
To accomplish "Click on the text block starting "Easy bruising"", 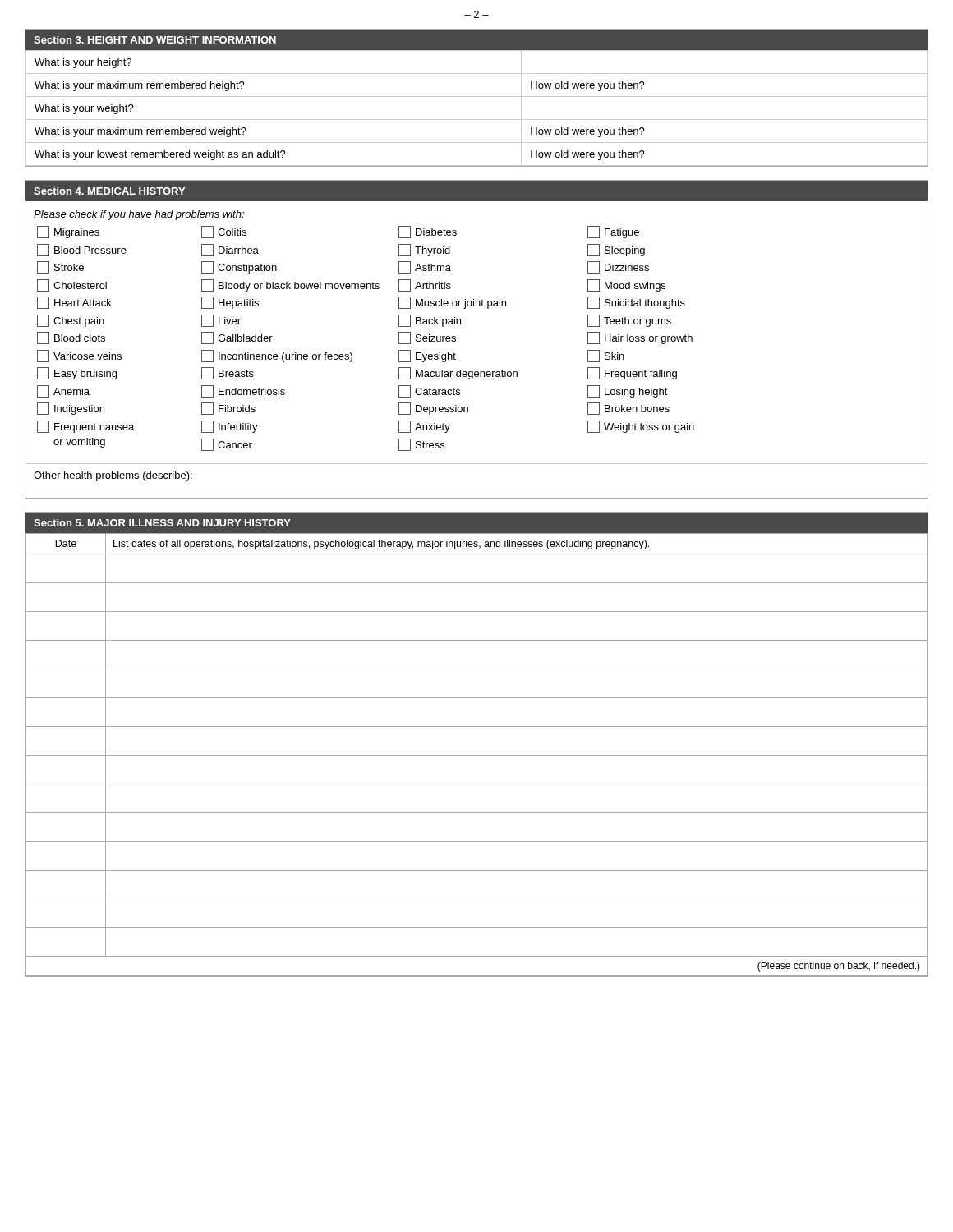I will point(77,374).
